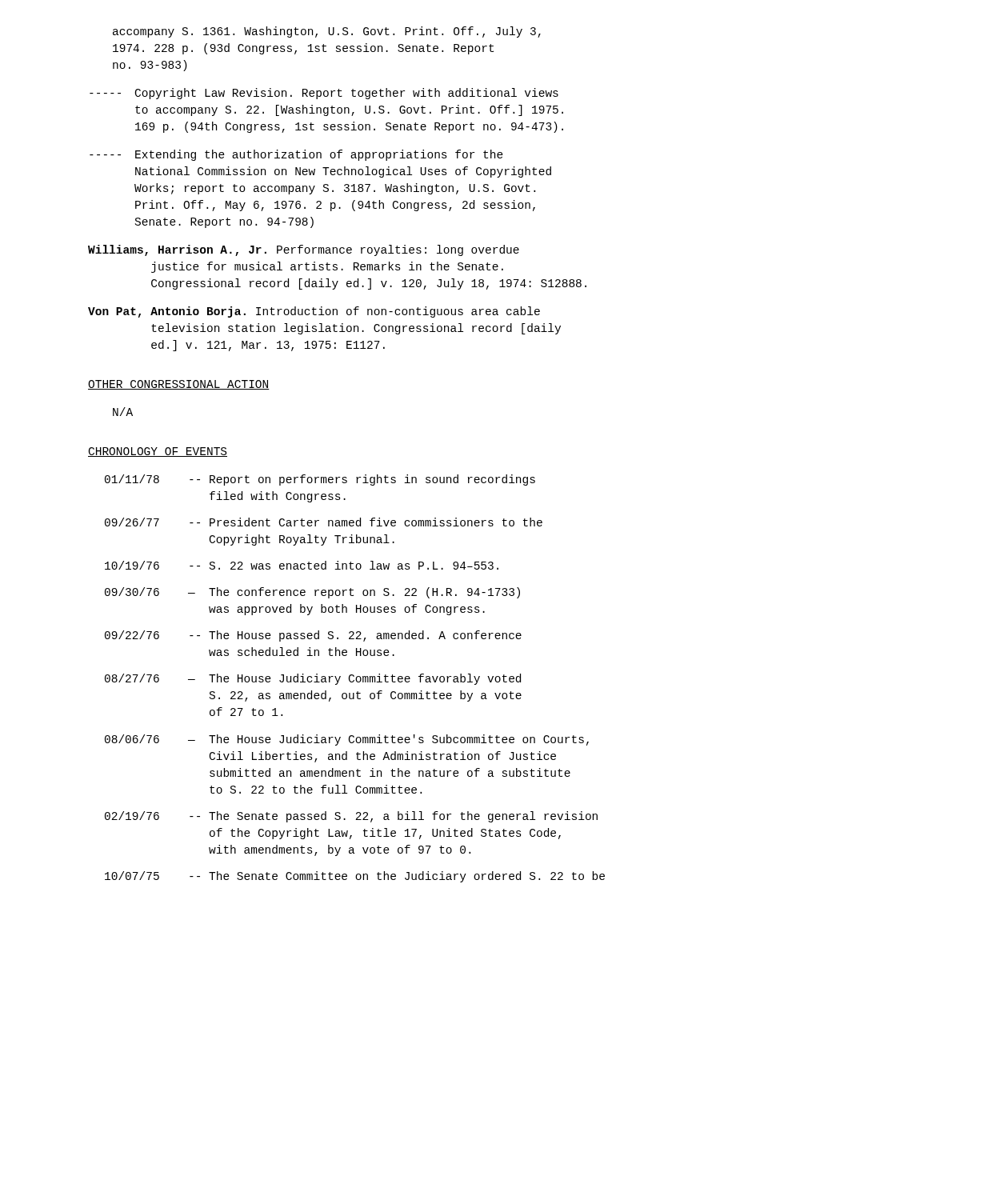Screen dimensions: 1200x1008
Task: Locate the section header with the text "OTHER CONGRESSIONAL ACTION"
Action: click(x=179, y=385)
